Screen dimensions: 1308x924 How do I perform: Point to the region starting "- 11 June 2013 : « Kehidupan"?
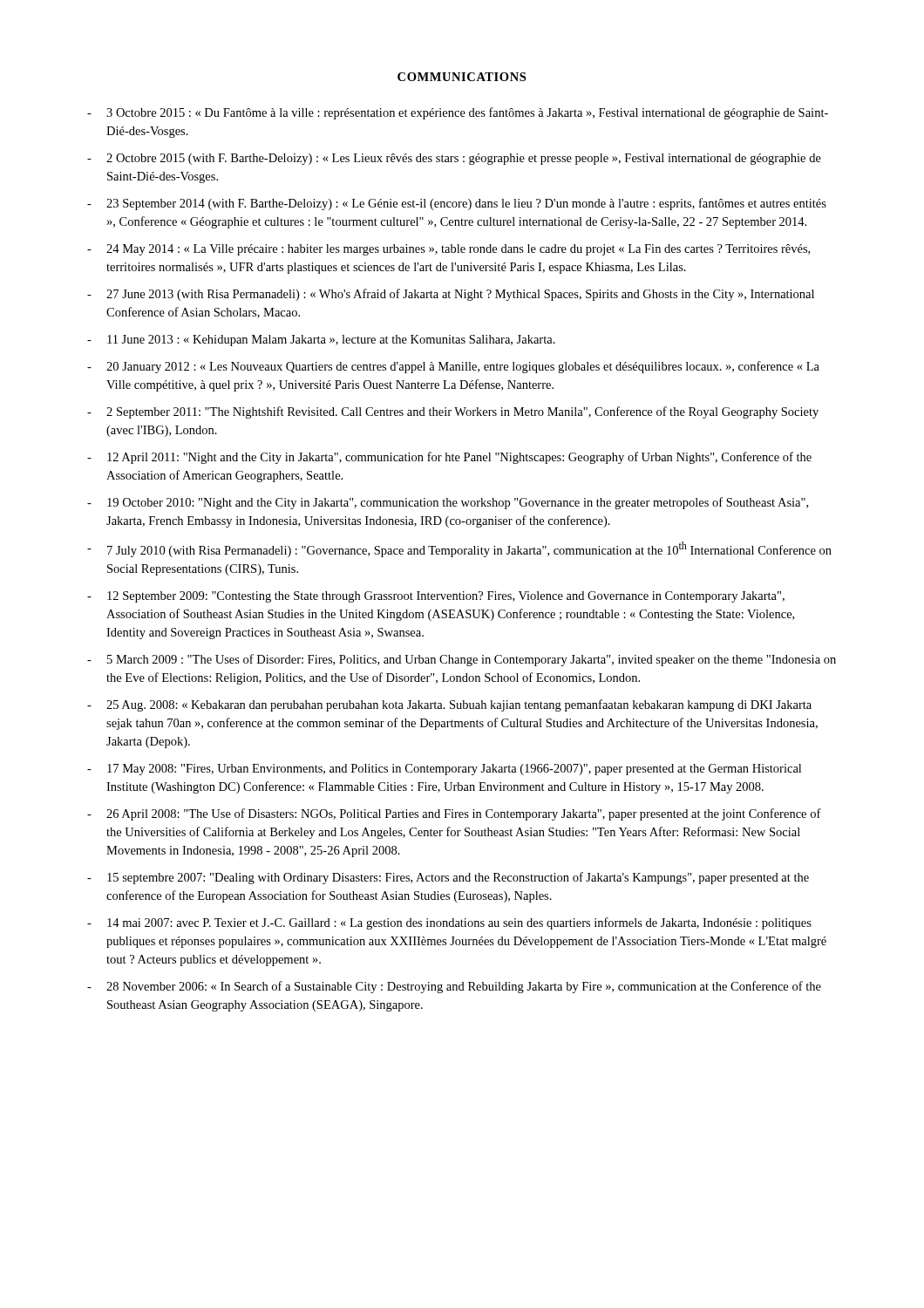coord(462,340)
